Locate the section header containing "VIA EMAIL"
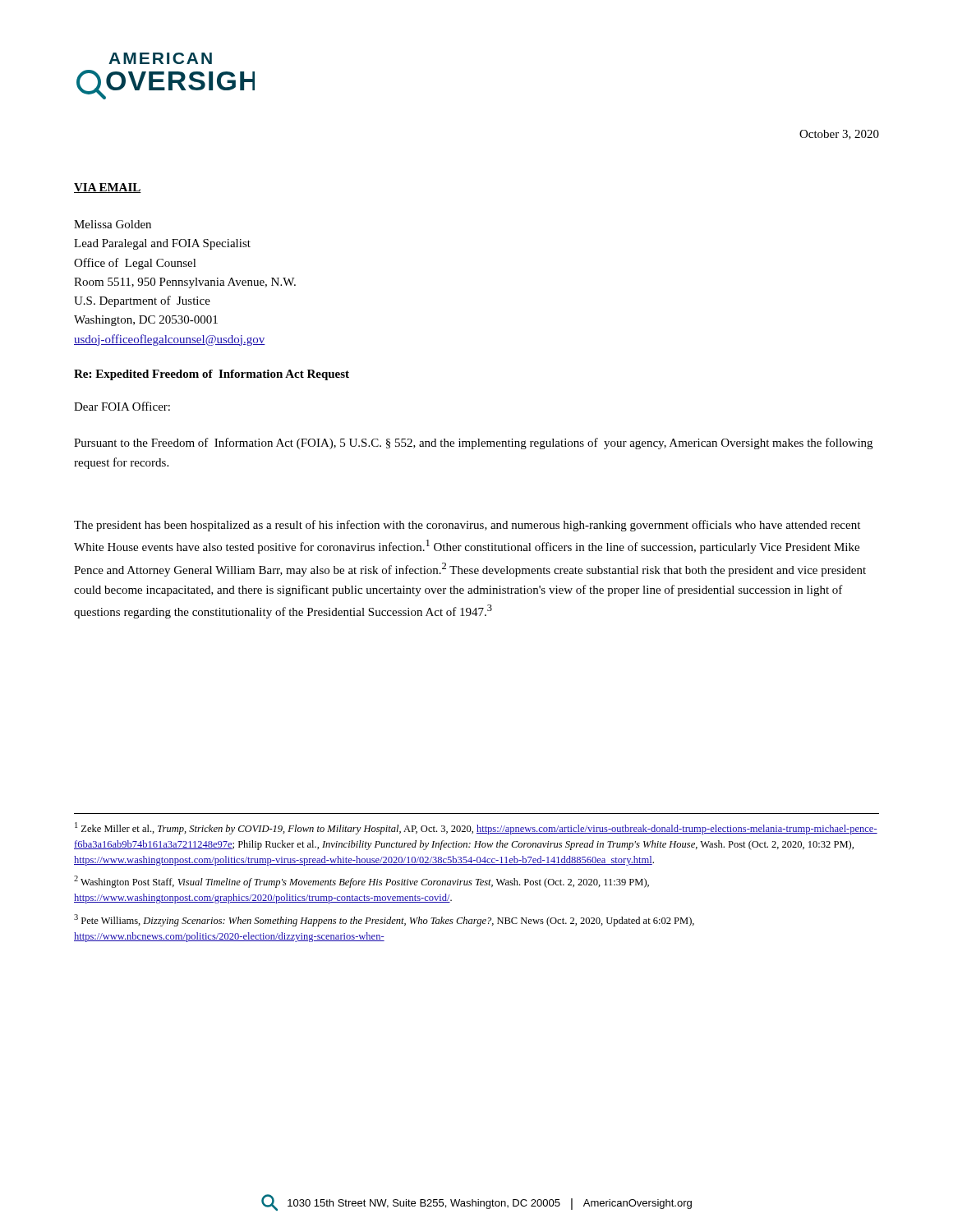The image size is (953, 1232). coord(107,187)
